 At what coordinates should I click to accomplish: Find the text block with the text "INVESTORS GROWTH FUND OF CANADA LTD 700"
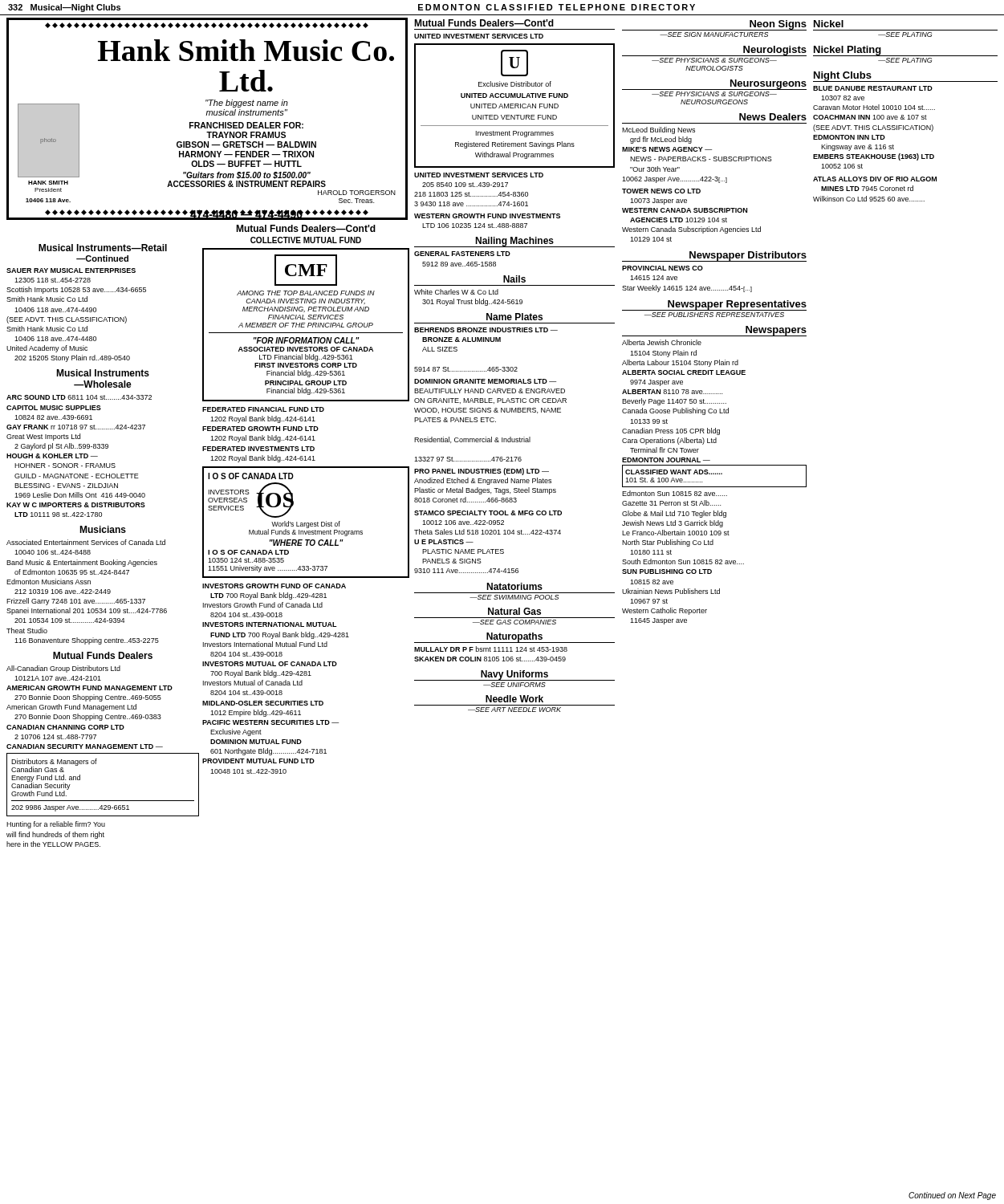(x=276, y=678)
